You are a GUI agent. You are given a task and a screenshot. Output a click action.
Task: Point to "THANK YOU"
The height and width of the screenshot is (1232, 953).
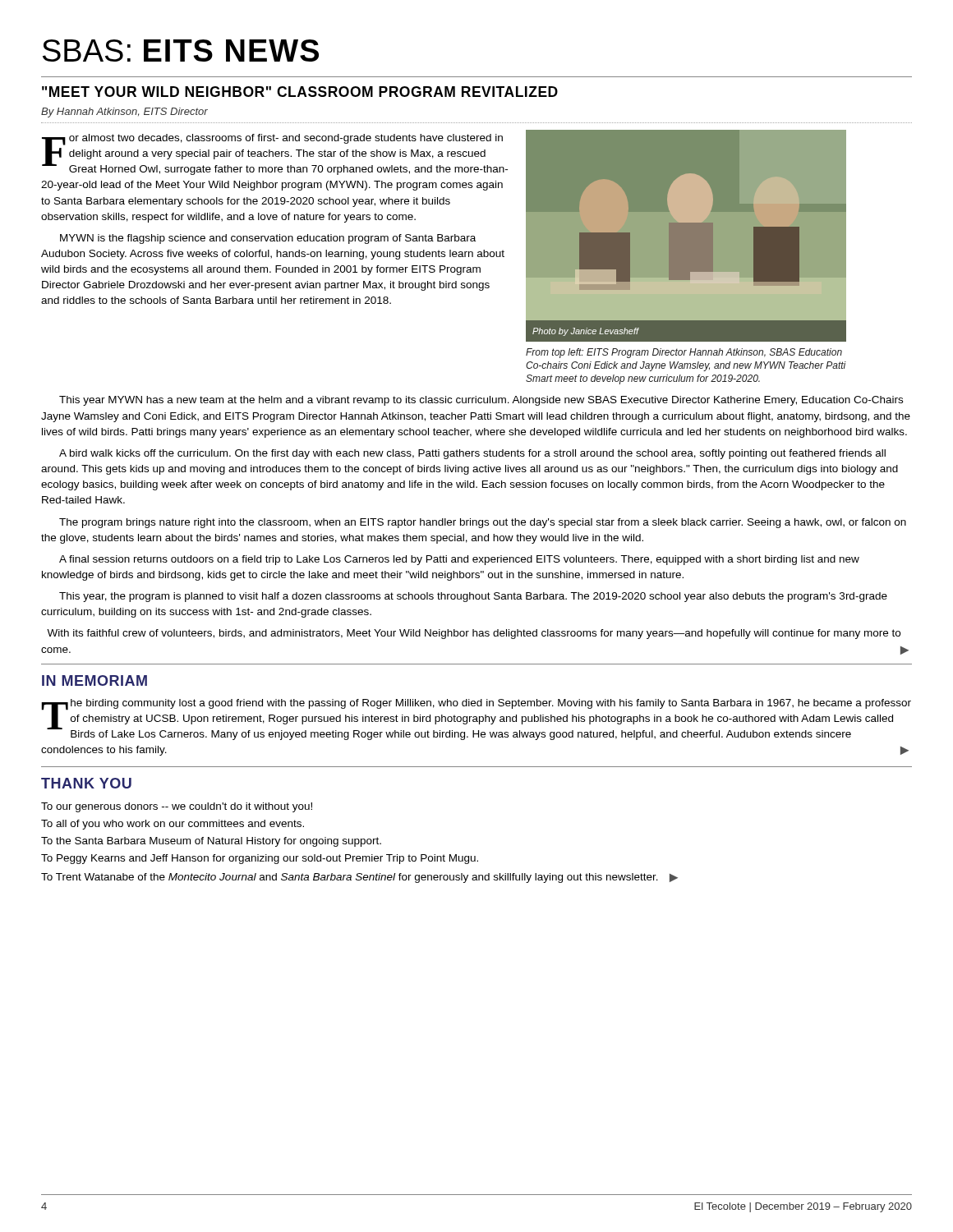87,783
